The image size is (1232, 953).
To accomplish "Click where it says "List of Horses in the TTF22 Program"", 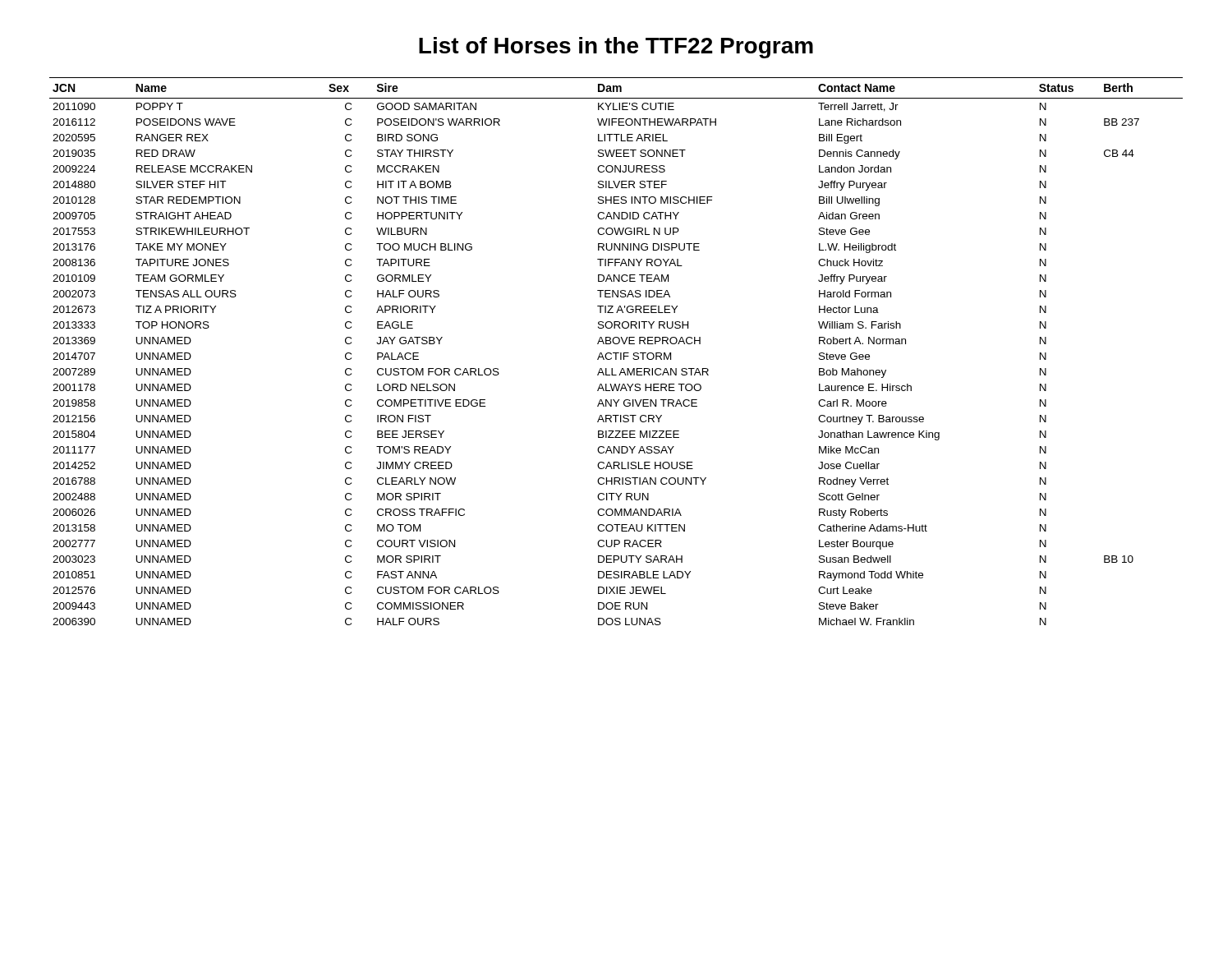I will 616,44.
